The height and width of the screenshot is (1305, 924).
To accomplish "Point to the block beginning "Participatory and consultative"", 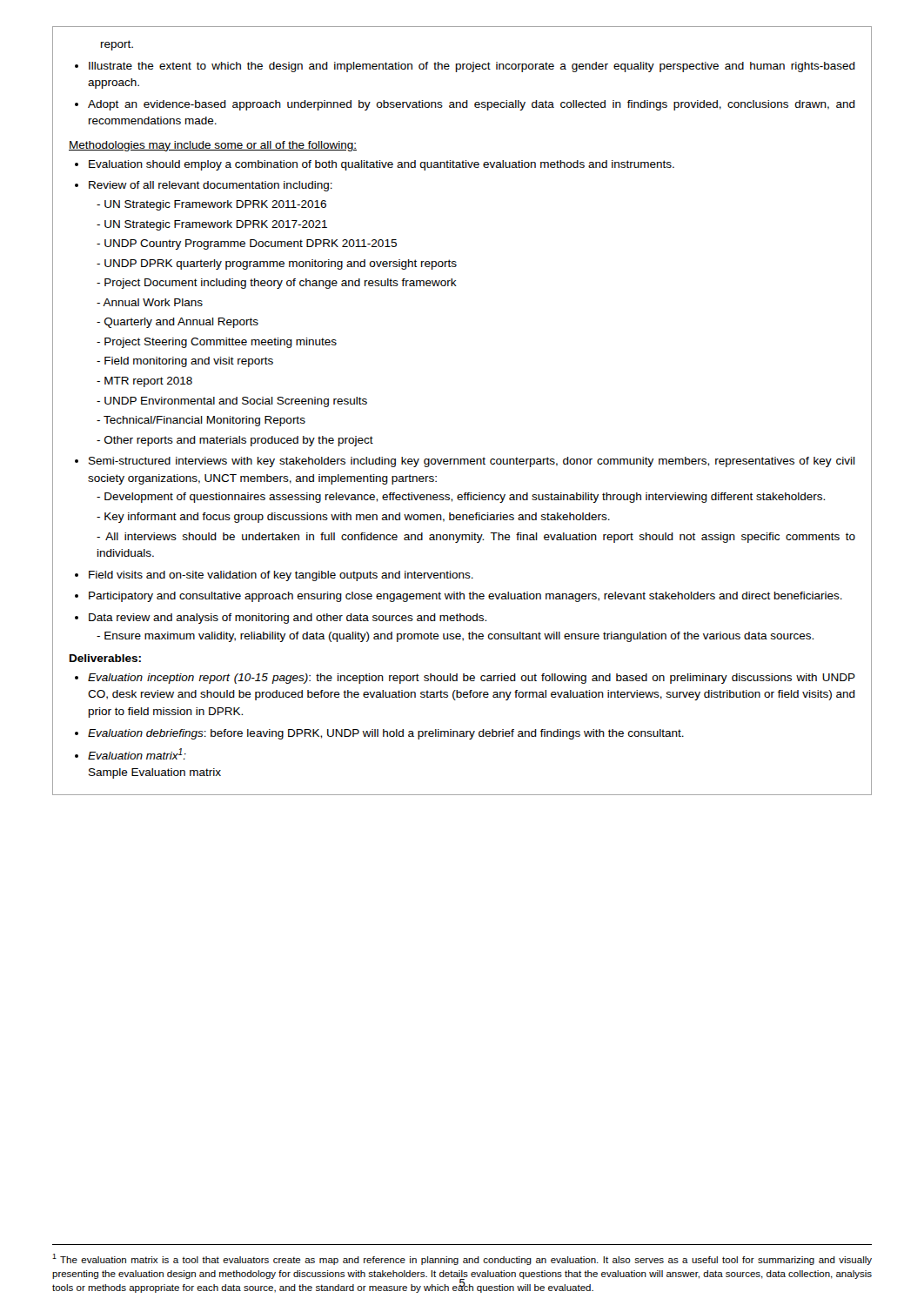I will pyautogui.click(x=465, y=596).
